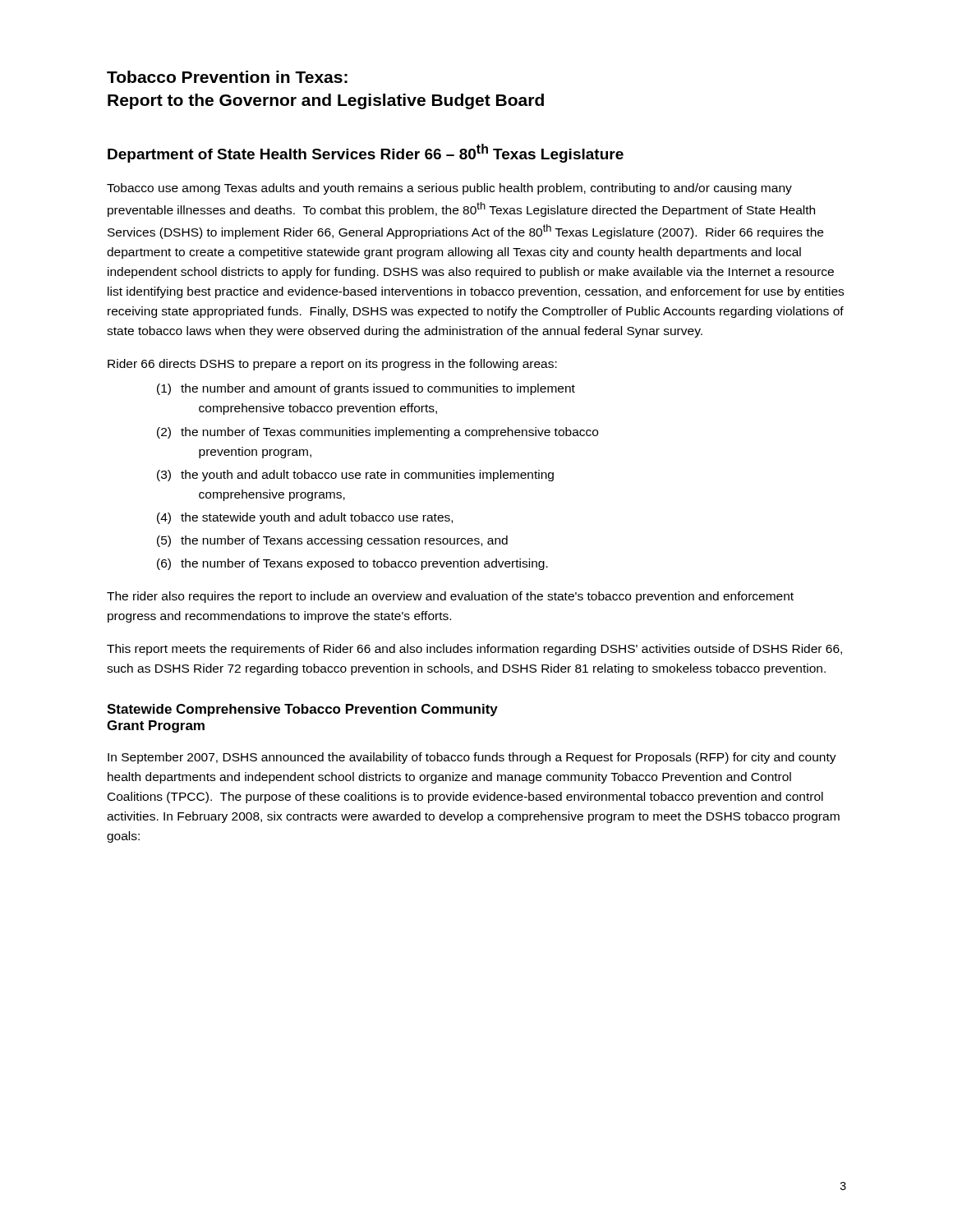Screen dimensions: 1232x953
Task: Select the text starting "(1) the number and amount of grants"
Action: click(x=501, y=399)
